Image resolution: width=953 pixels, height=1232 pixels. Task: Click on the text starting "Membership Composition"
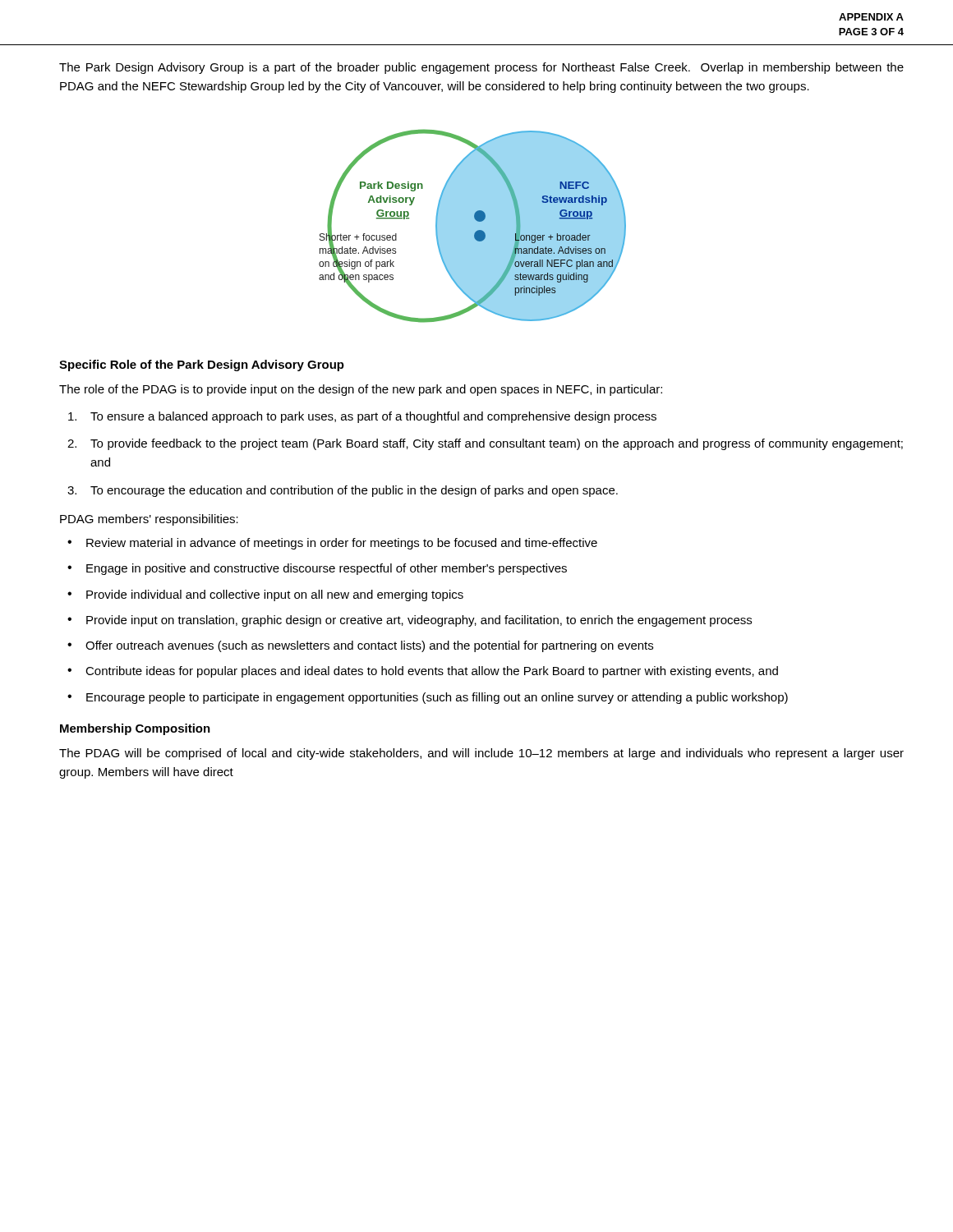coord(135,728)
